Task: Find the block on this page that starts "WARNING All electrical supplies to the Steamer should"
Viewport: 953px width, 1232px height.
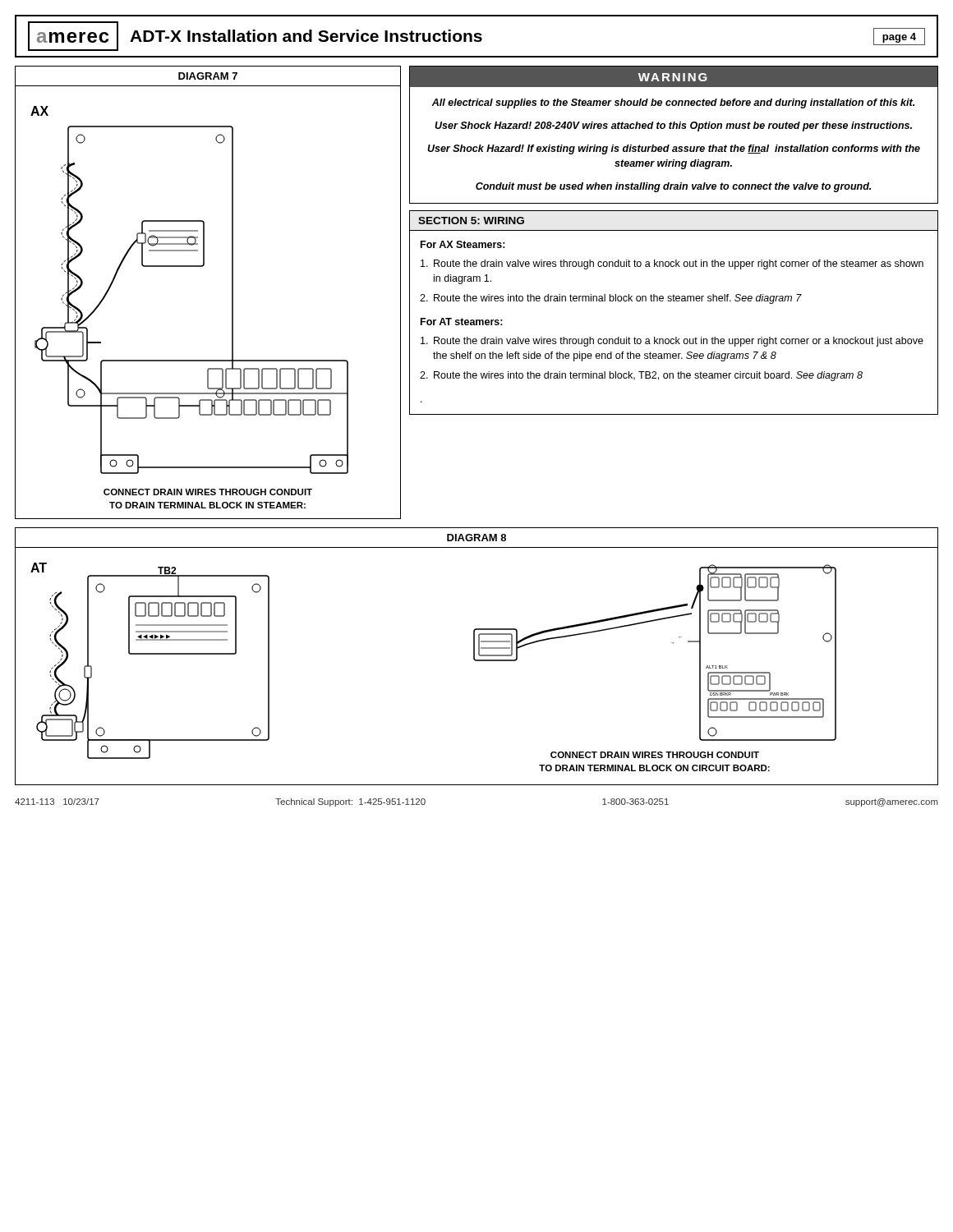Action: point(674,135)
